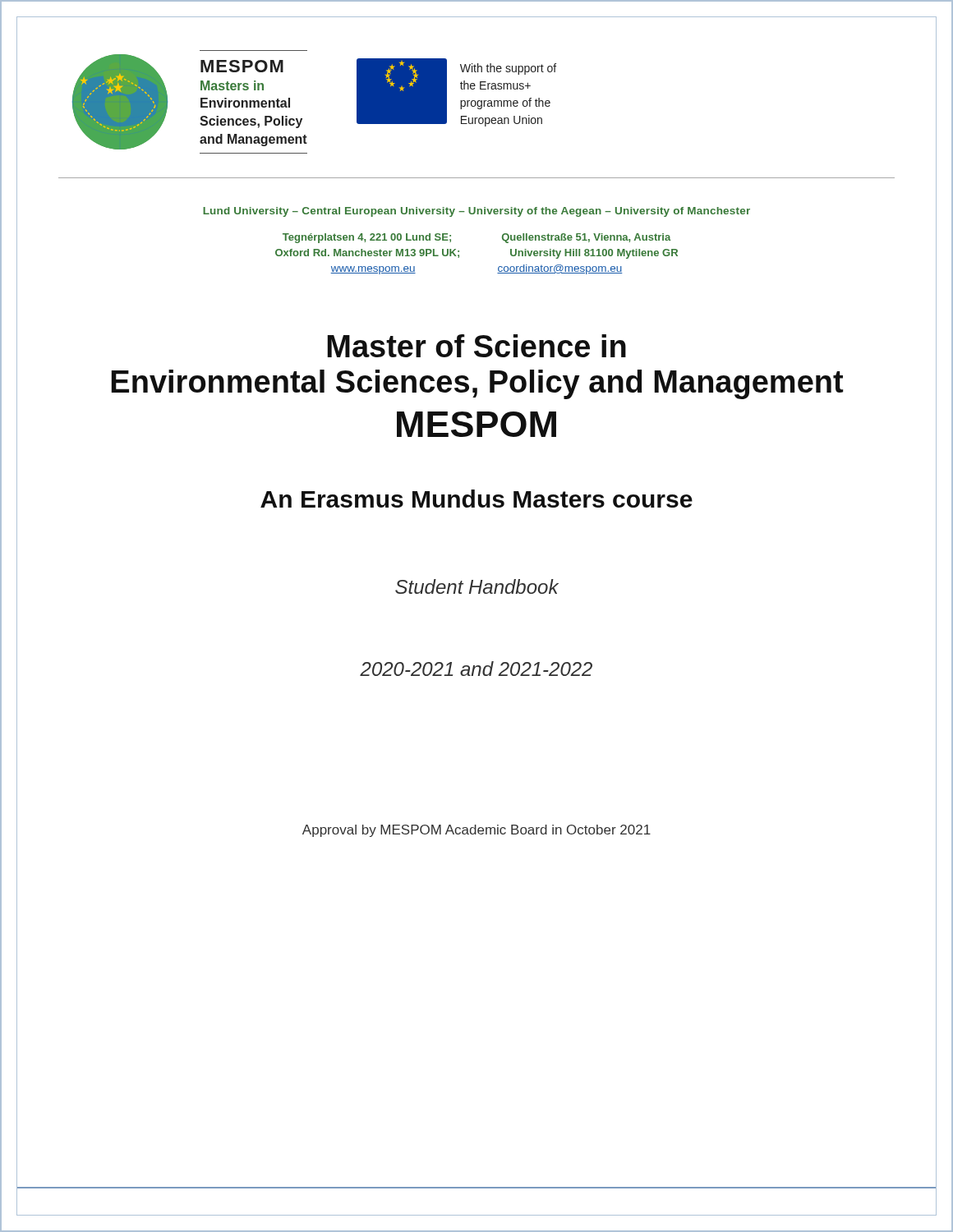
Task: Select the text block that says "Lund University – Central European University – University"
Action: point(476,211)
